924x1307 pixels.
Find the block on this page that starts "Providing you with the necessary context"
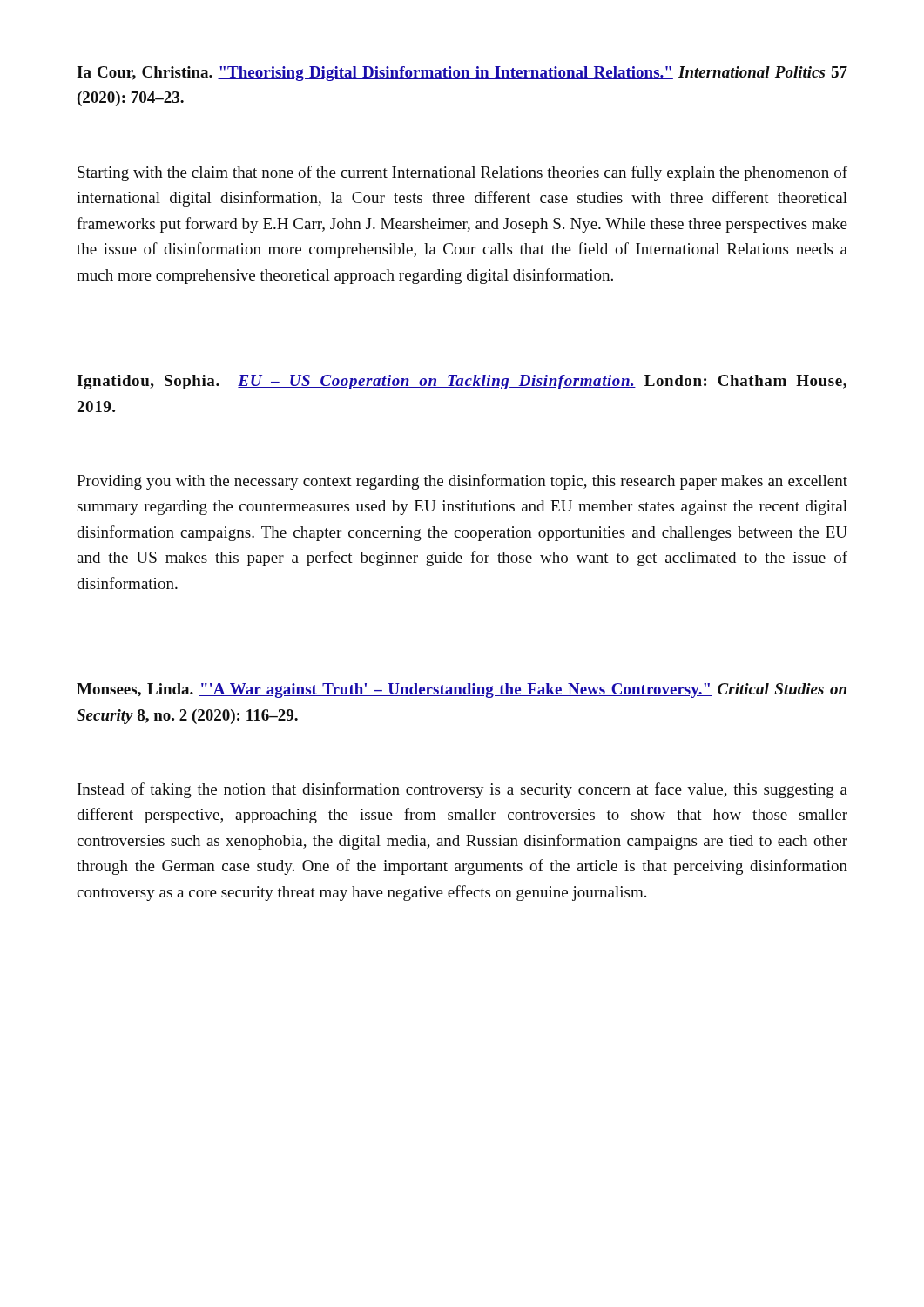click(462, 532)
